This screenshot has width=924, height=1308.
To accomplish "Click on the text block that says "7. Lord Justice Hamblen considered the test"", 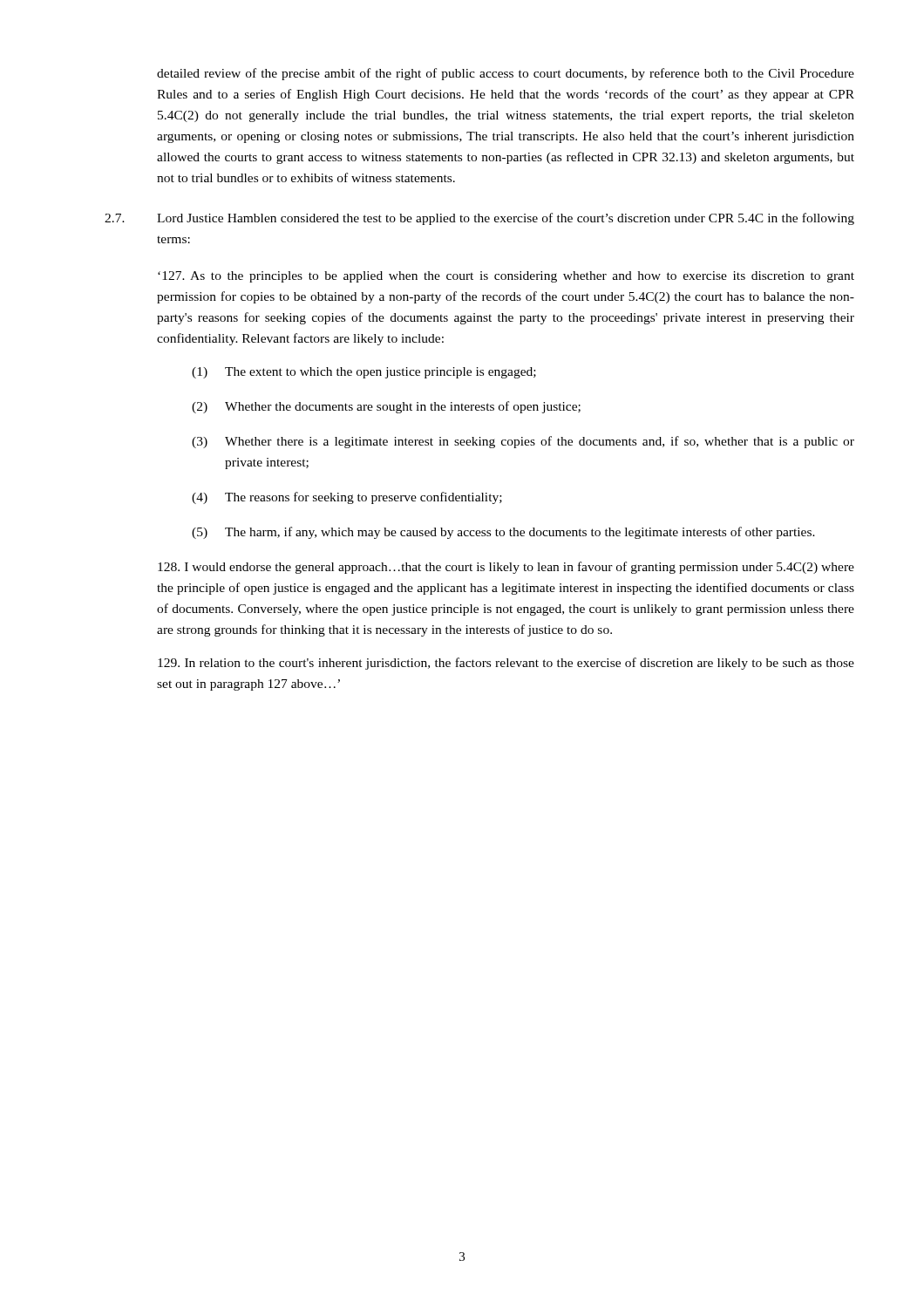I will click(x=479, y=229).
